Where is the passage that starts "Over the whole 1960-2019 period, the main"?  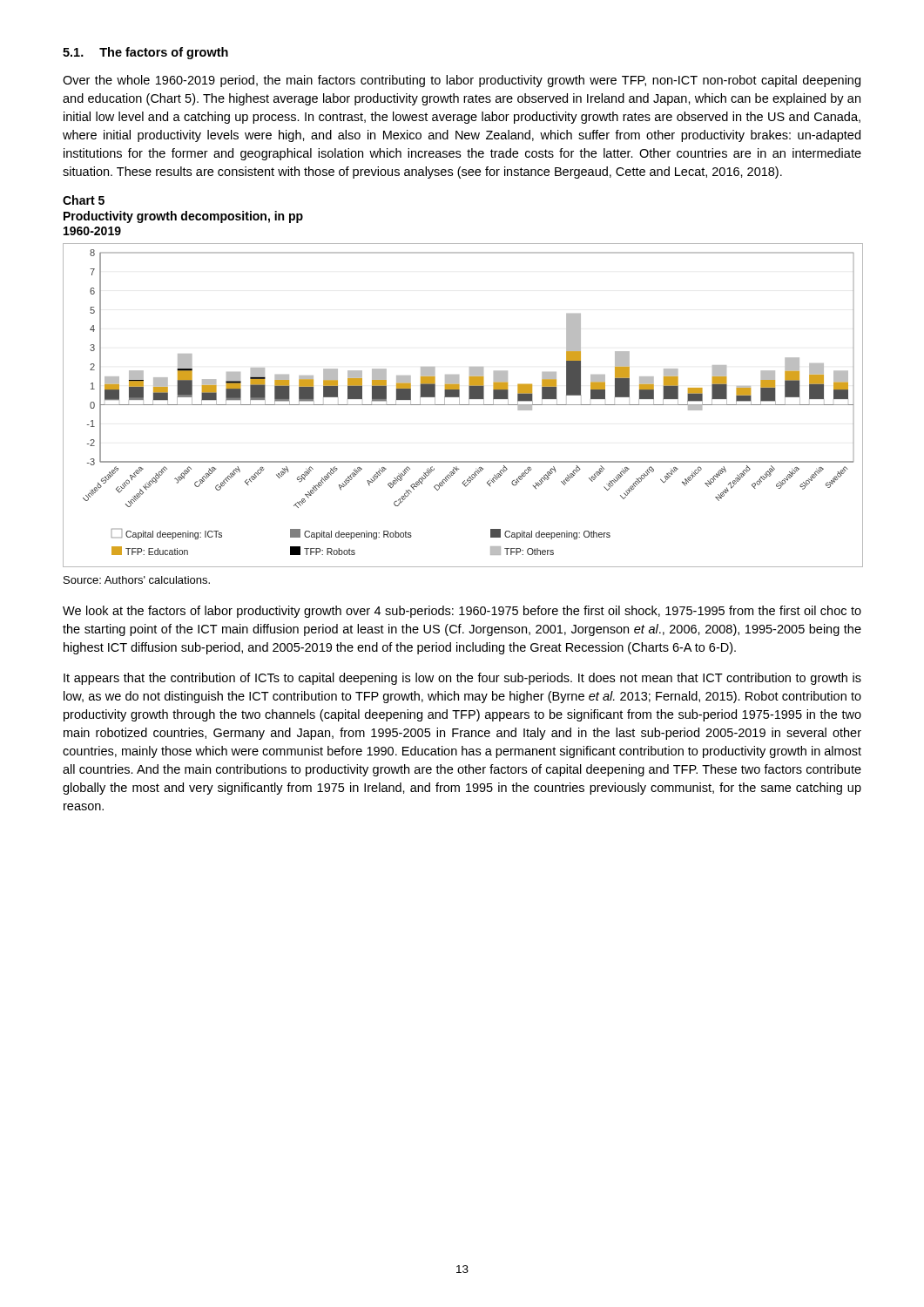coord(462,126)
